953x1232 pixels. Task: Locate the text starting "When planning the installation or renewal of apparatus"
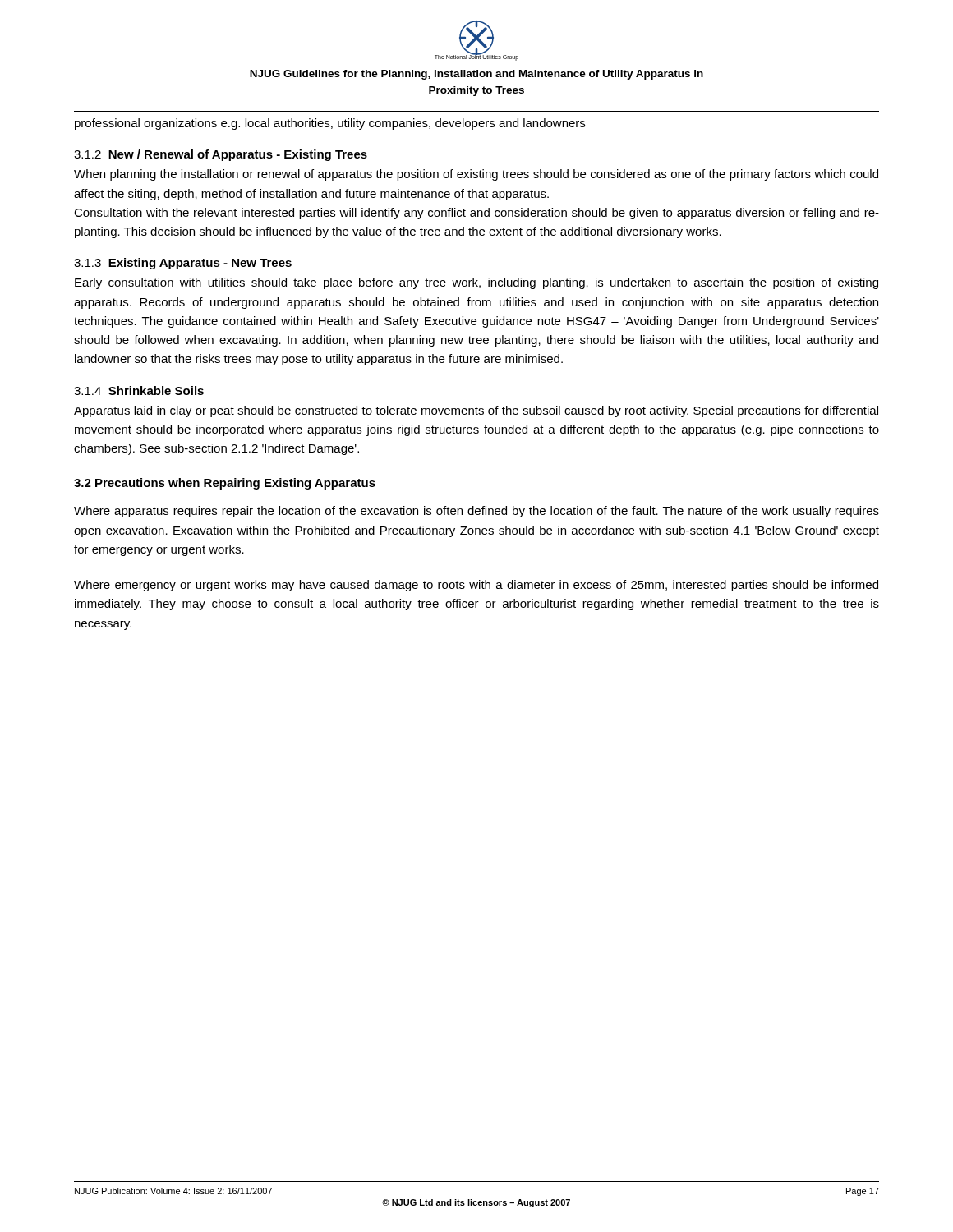[x=476, y=203]
